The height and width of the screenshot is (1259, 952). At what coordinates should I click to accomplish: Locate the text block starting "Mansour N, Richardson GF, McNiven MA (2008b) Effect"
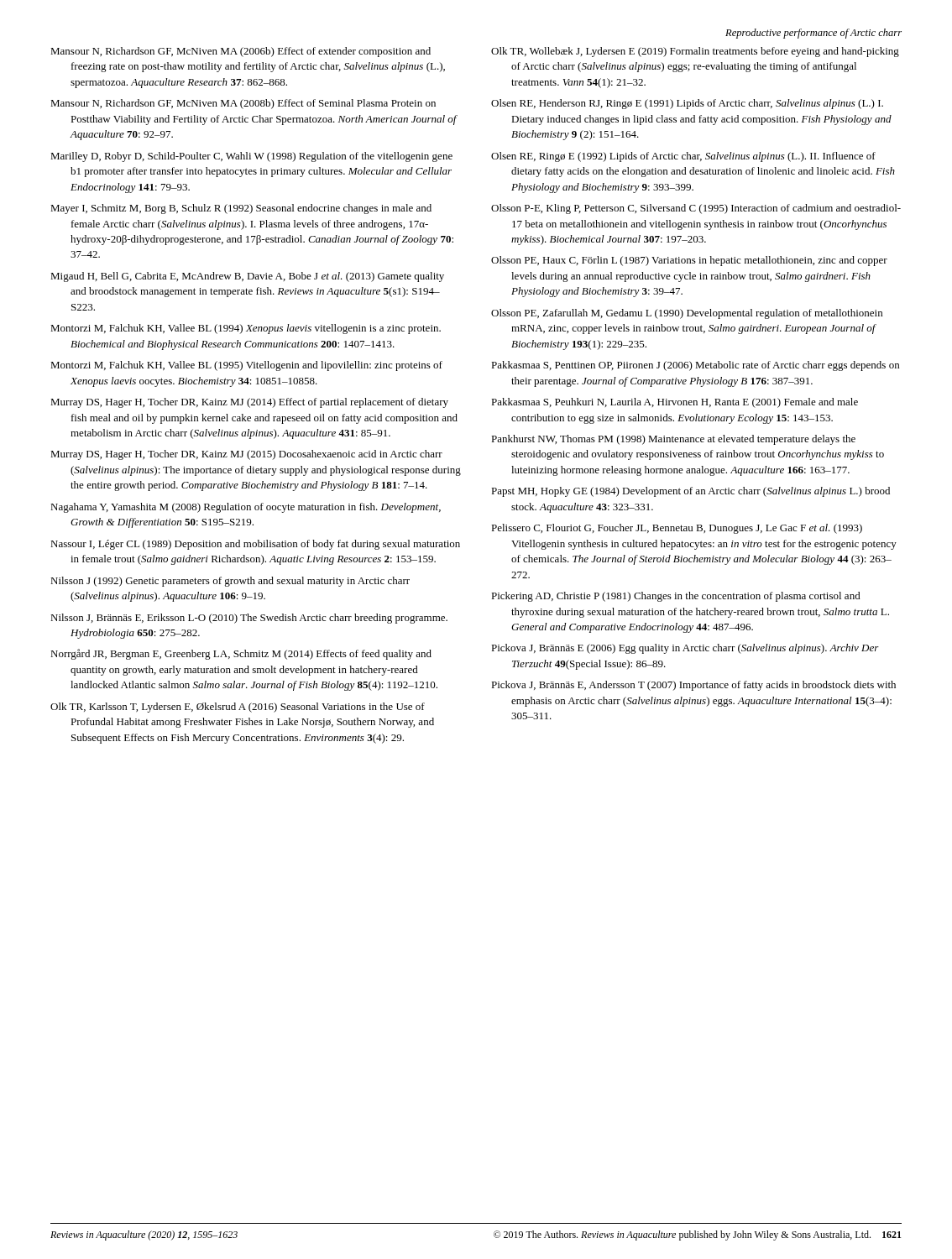tap(253, 119)
